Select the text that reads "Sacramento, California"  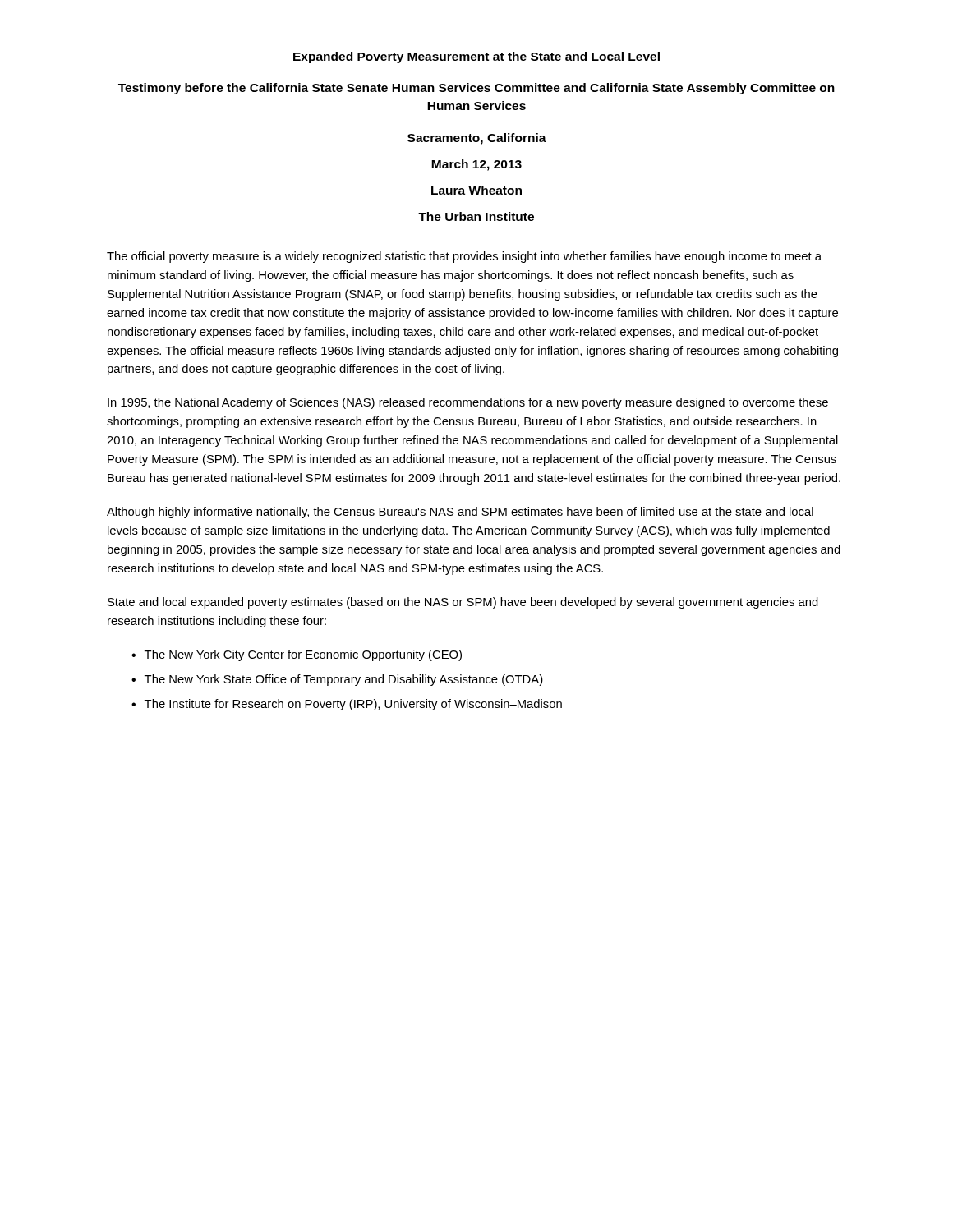point(476,138)
